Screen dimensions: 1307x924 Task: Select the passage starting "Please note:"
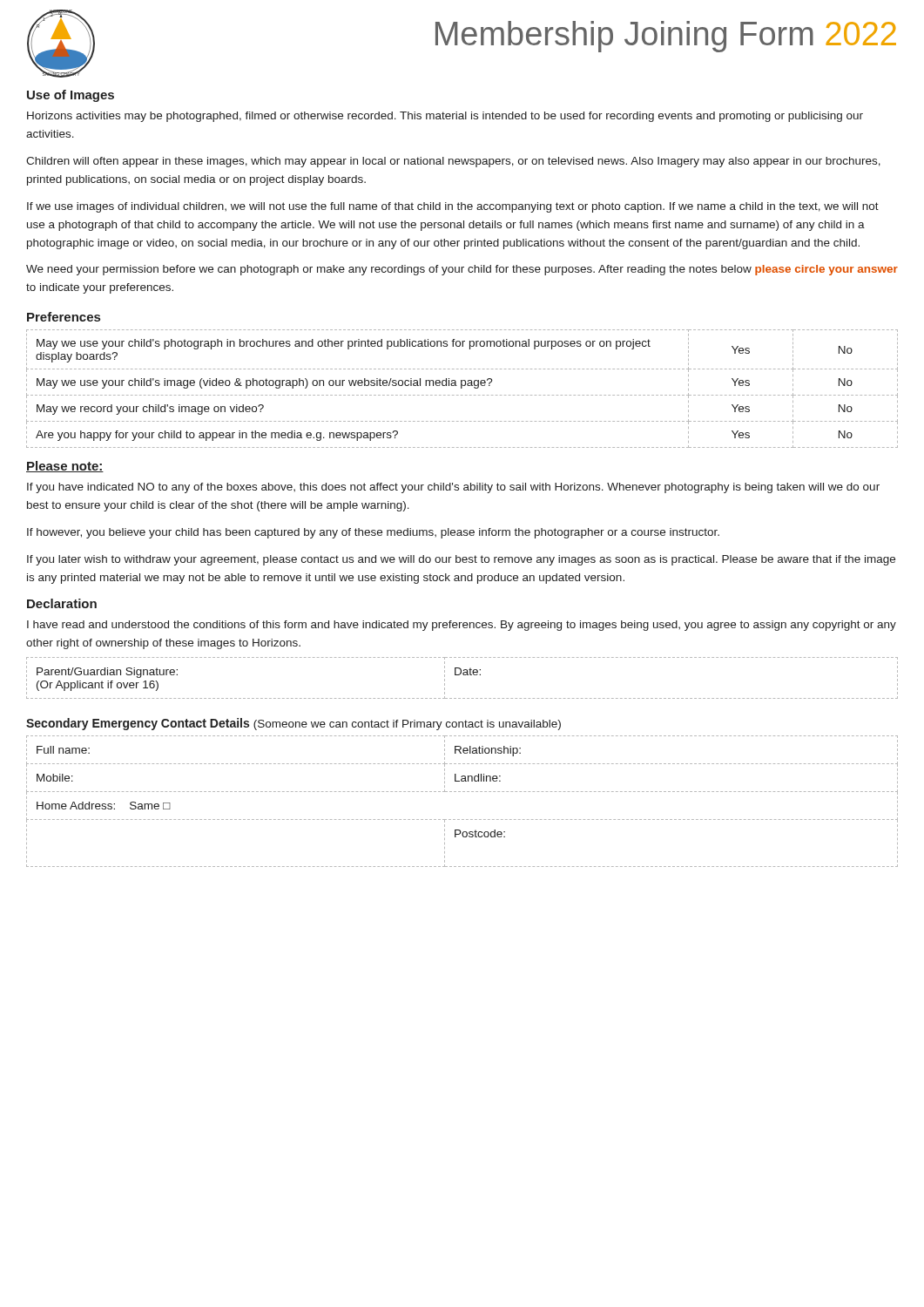65,466
